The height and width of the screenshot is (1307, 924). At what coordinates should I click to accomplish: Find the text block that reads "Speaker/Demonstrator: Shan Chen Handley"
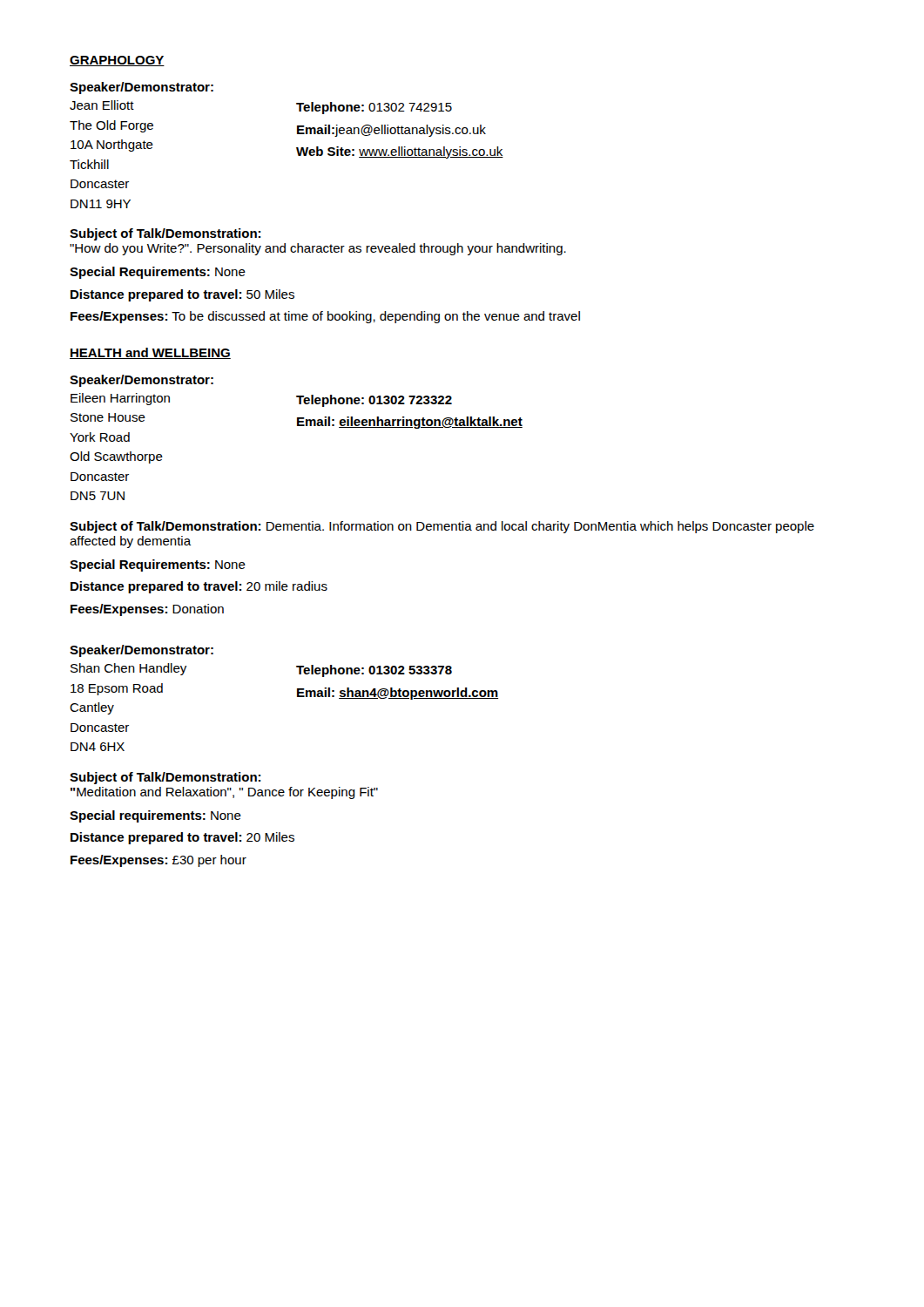[462, 699]
